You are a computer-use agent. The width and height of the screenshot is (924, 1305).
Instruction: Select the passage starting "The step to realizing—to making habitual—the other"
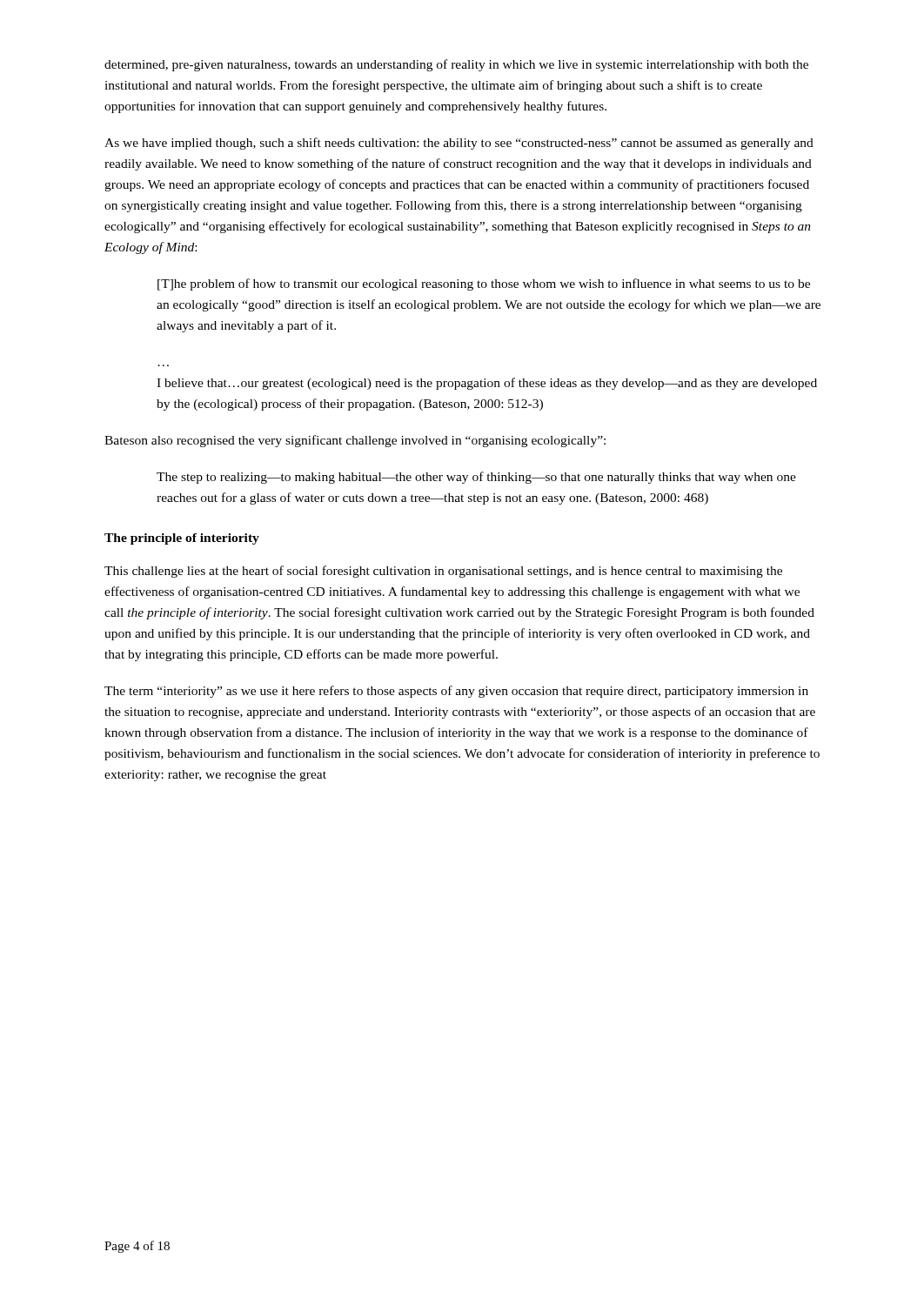(476, 487)
